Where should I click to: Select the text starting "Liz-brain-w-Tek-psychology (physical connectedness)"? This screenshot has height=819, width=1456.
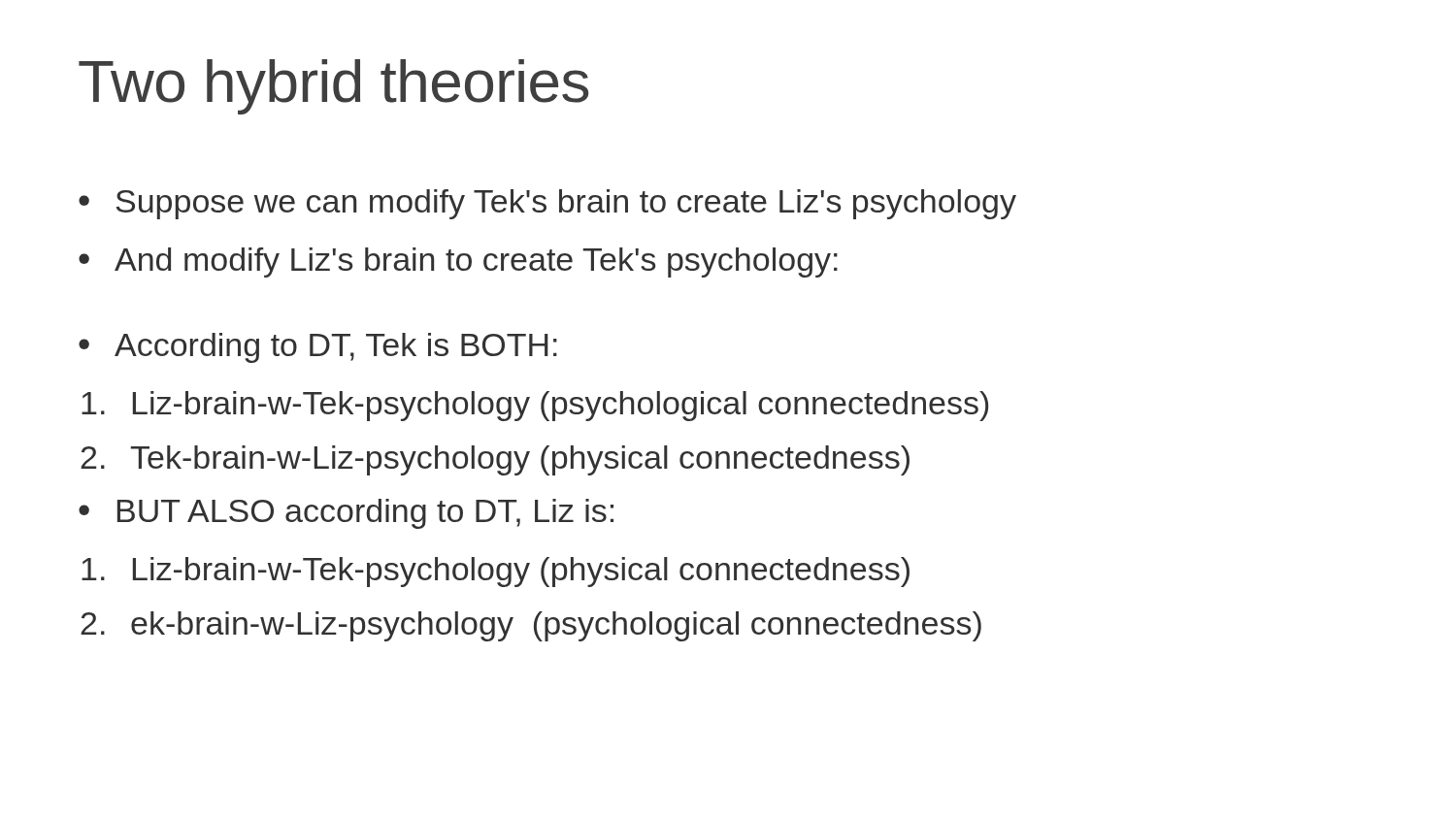tap(728, 570)
